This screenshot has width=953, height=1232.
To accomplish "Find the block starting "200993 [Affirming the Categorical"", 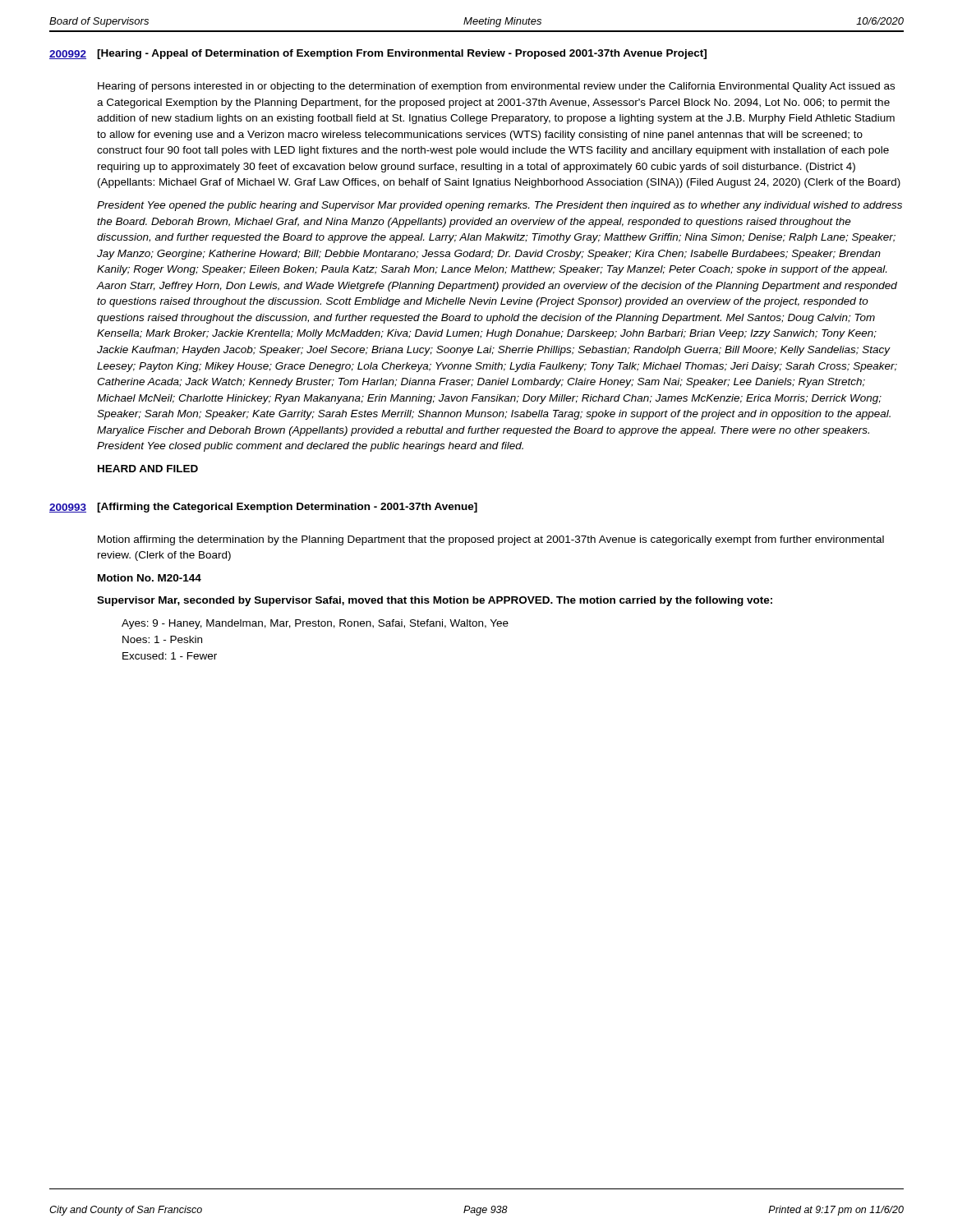I will coord(476,506).
